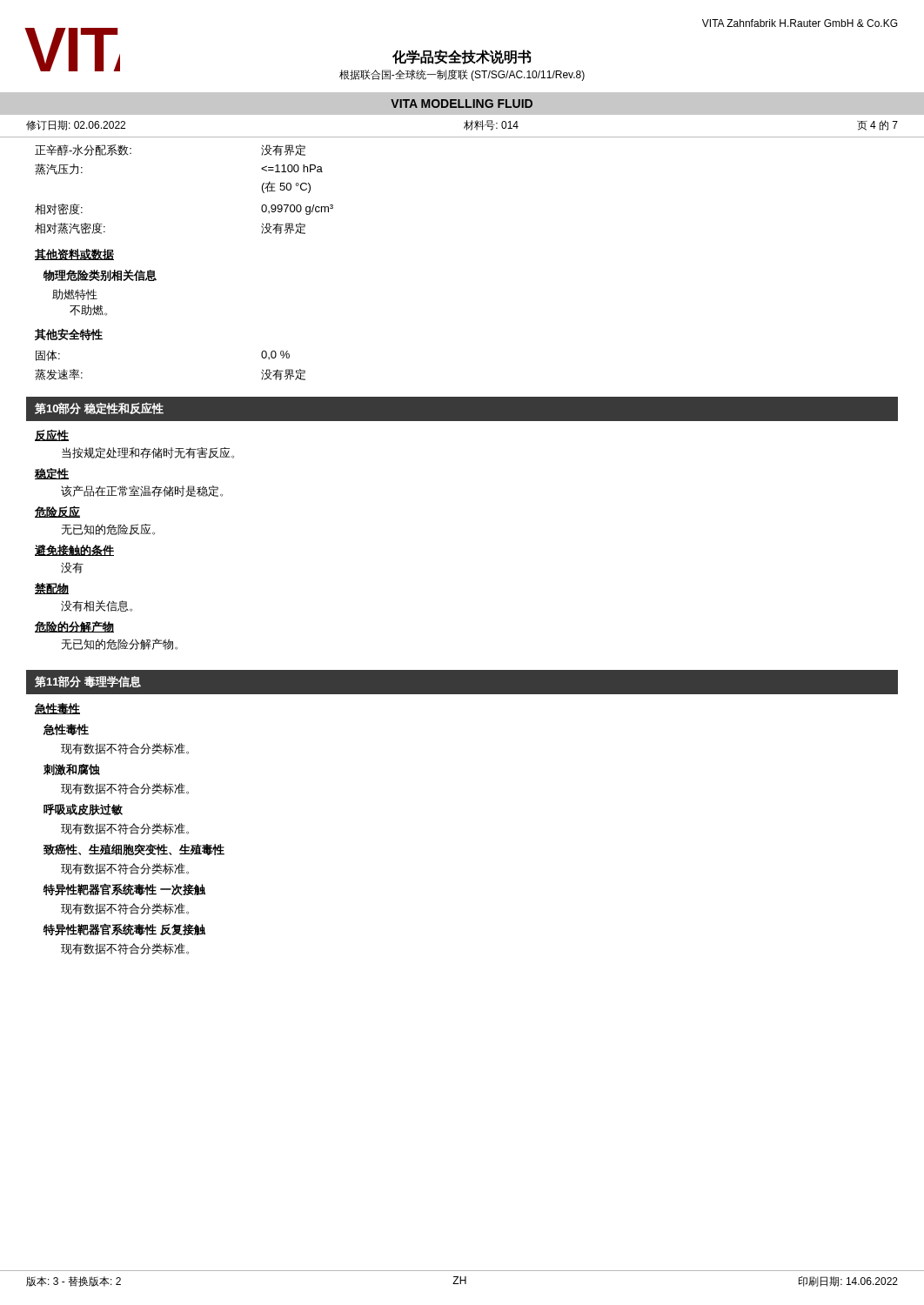This screenshot has width=924, height=1305.
Task: Point to "第10部分 稳定性和反应性"
Action: pyautogui.click(x=99, y=408)
